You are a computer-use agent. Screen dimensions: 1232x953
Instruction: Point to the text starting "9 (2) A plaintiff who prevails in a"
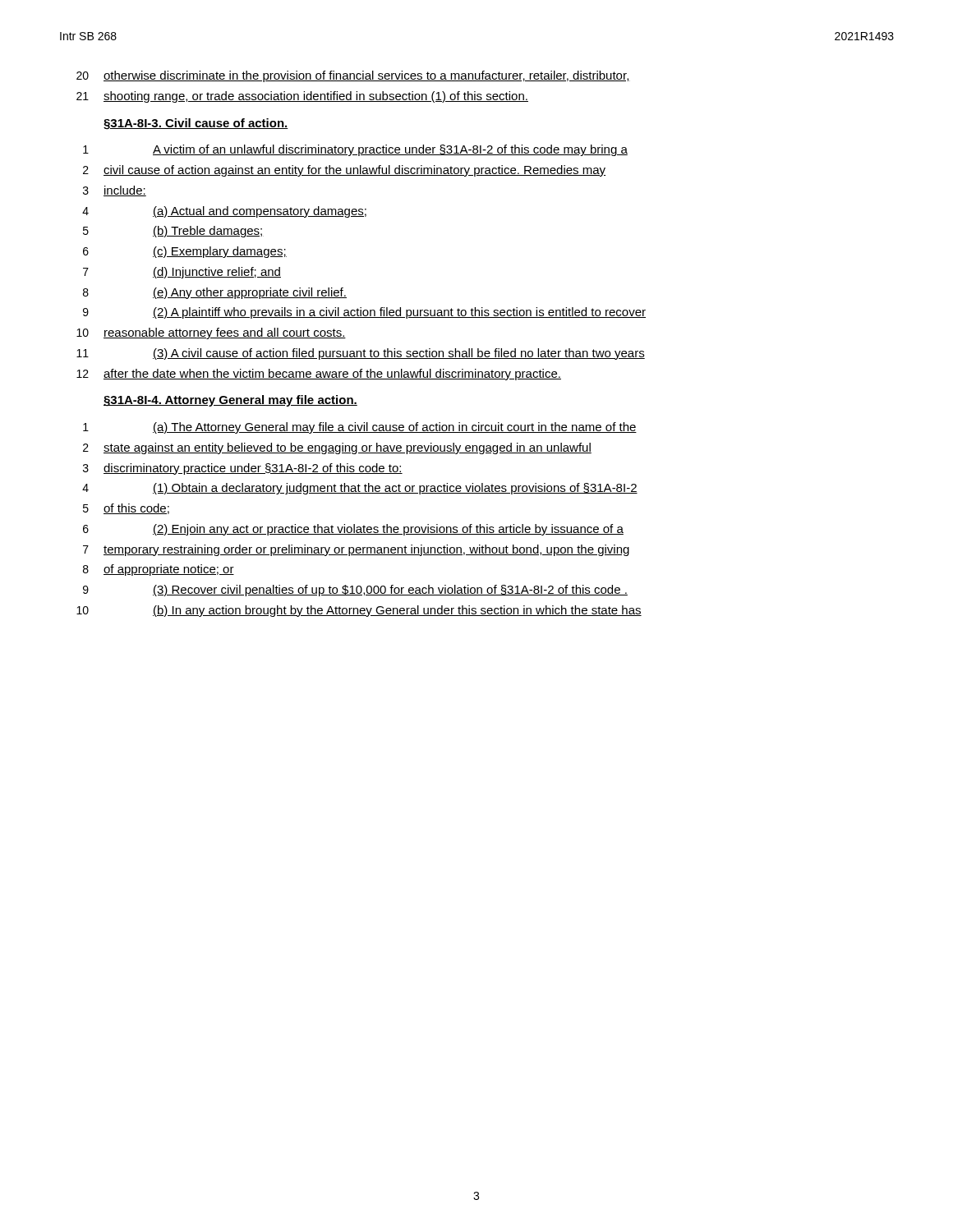pos(476,313)
